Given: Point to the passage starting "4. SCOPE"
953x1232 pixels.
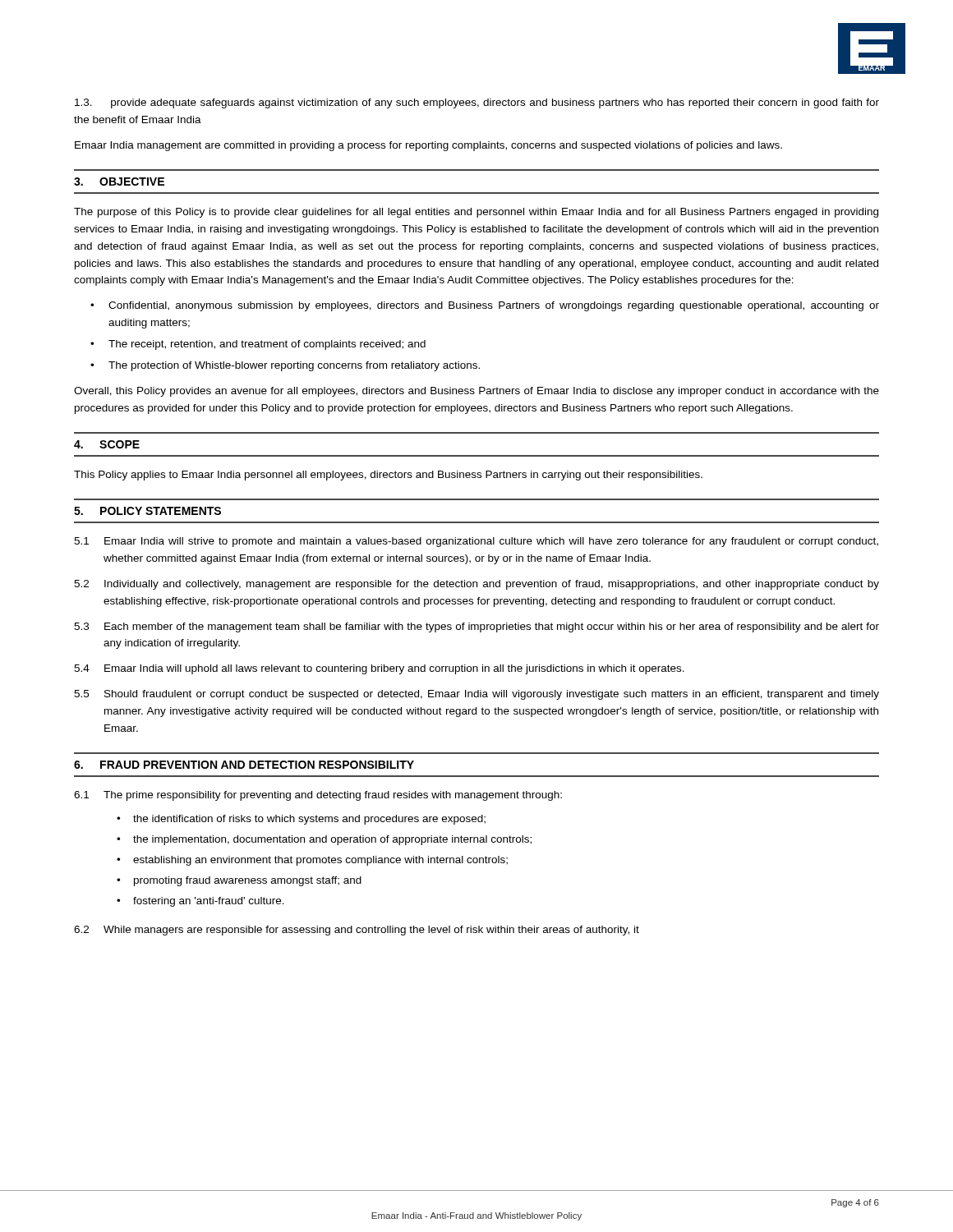Looking at the screenshot, I should (x=107, y=444).
